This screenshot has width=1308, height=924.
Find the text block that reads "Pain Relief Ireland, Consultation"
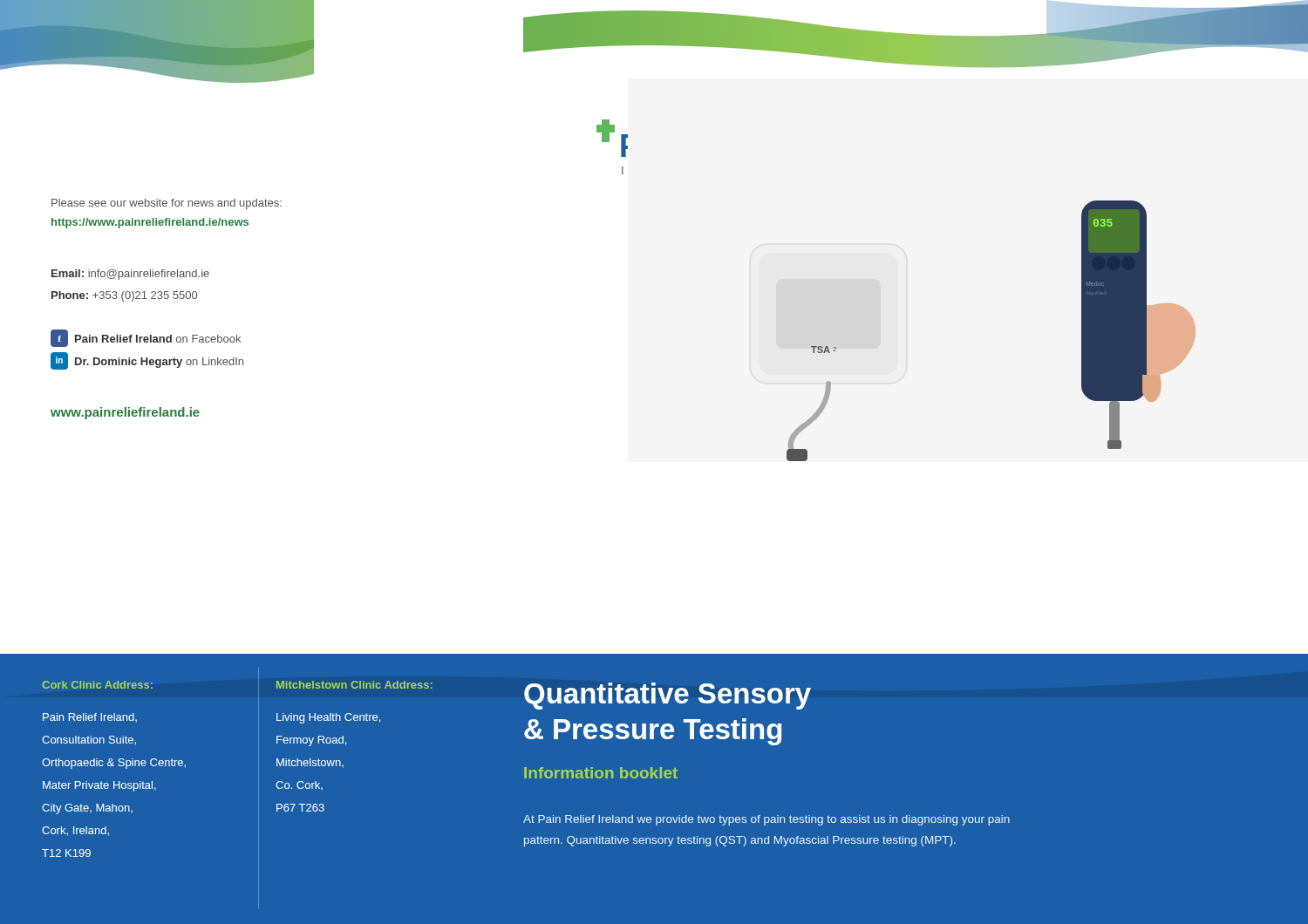[x=114, y=785]
